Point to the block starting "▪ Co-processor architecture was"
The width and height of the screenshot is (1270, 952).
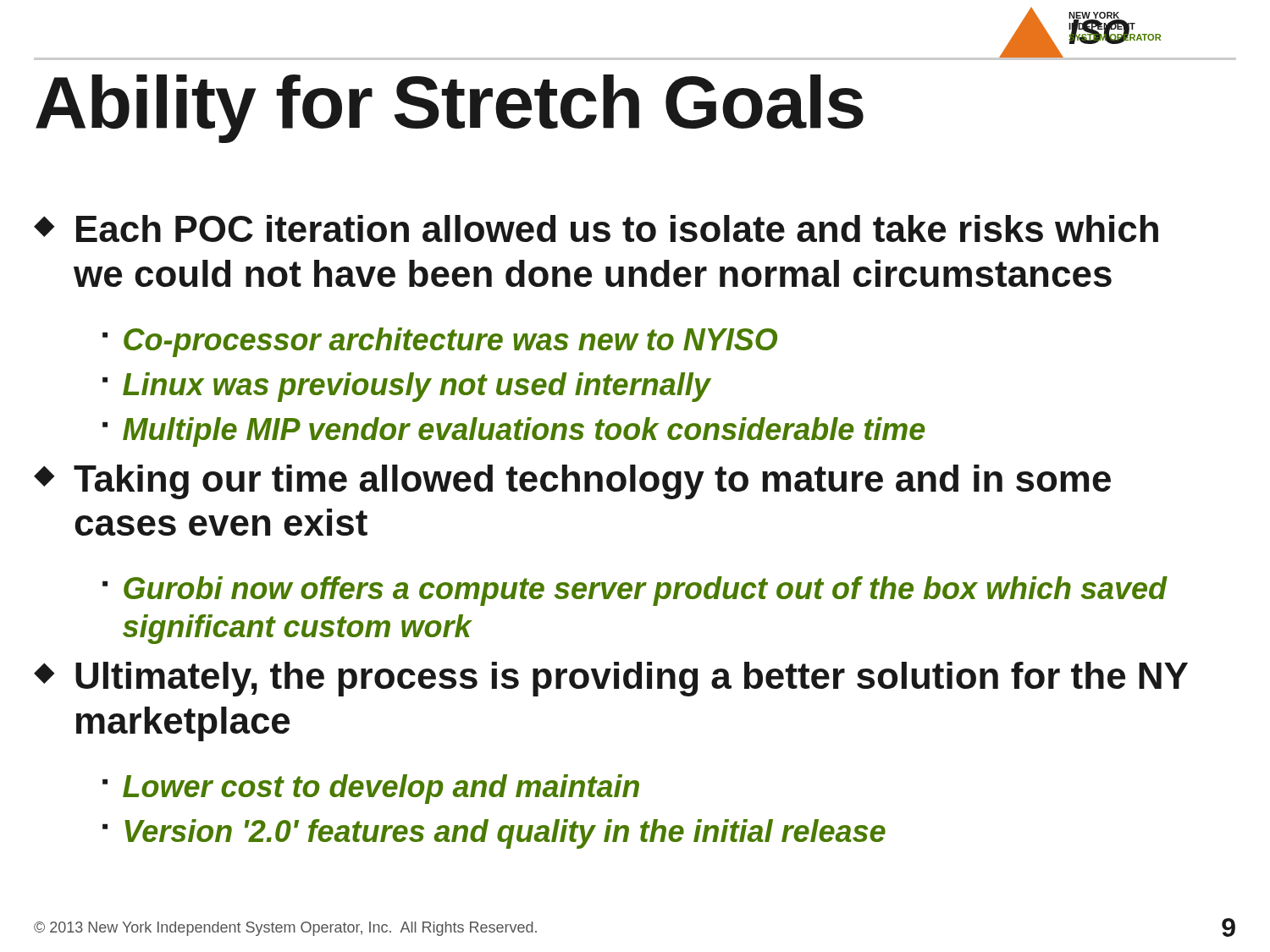click(440, 339)
